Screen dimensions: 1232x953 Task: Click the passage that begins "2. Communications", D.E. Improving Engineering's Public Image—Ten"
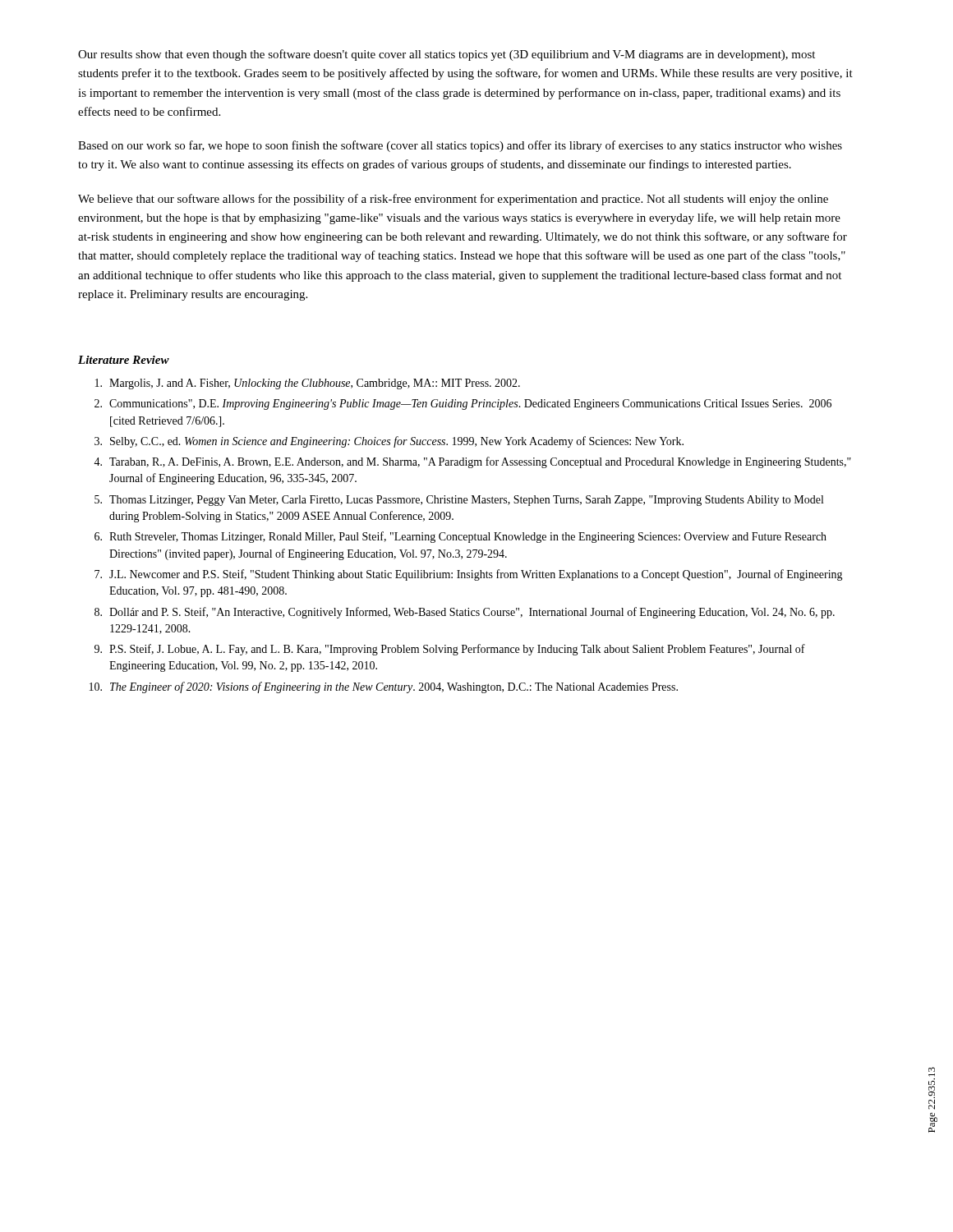466,413
